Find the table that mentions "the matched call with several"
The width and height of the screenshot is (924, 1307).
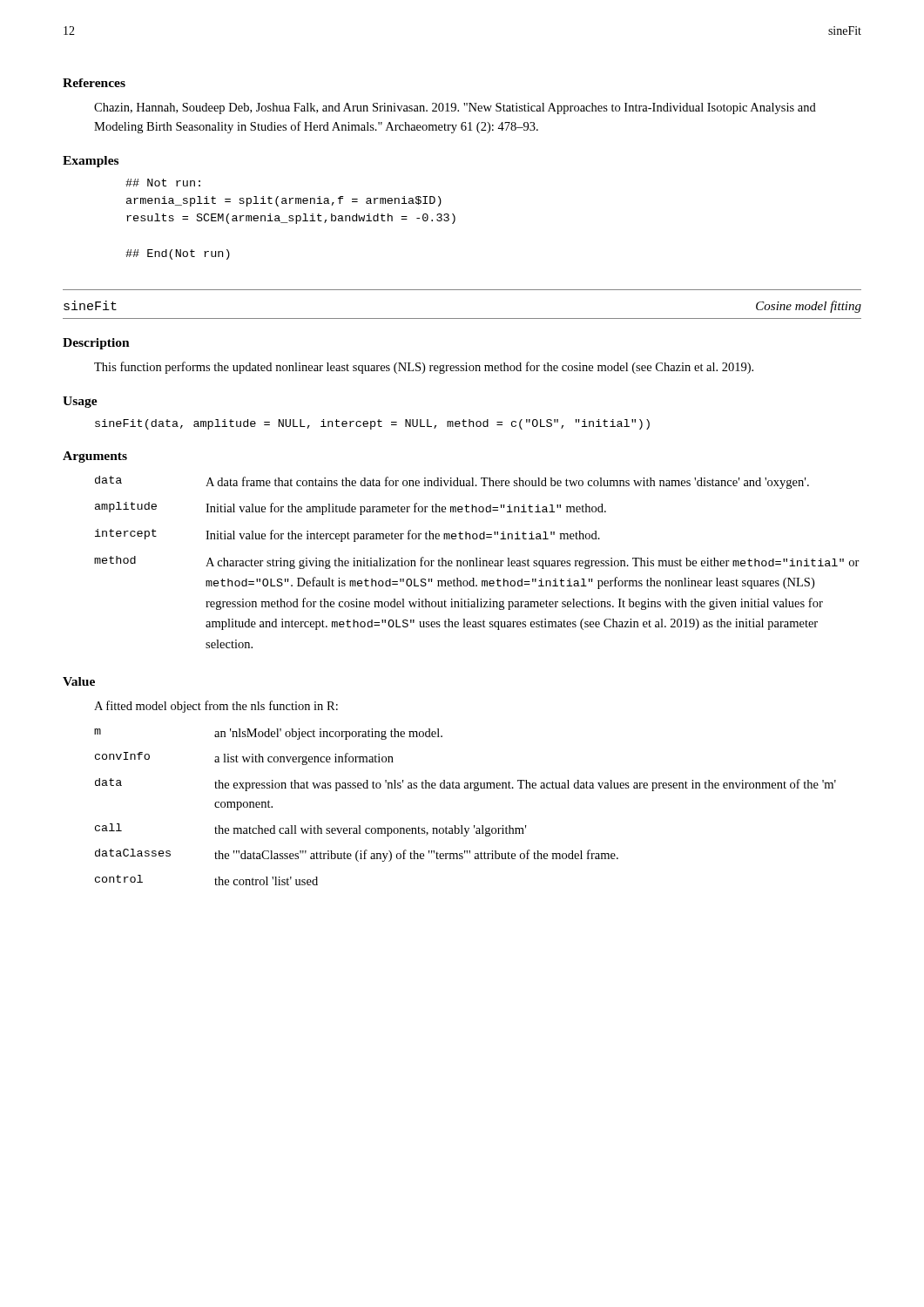pos(462,808)
